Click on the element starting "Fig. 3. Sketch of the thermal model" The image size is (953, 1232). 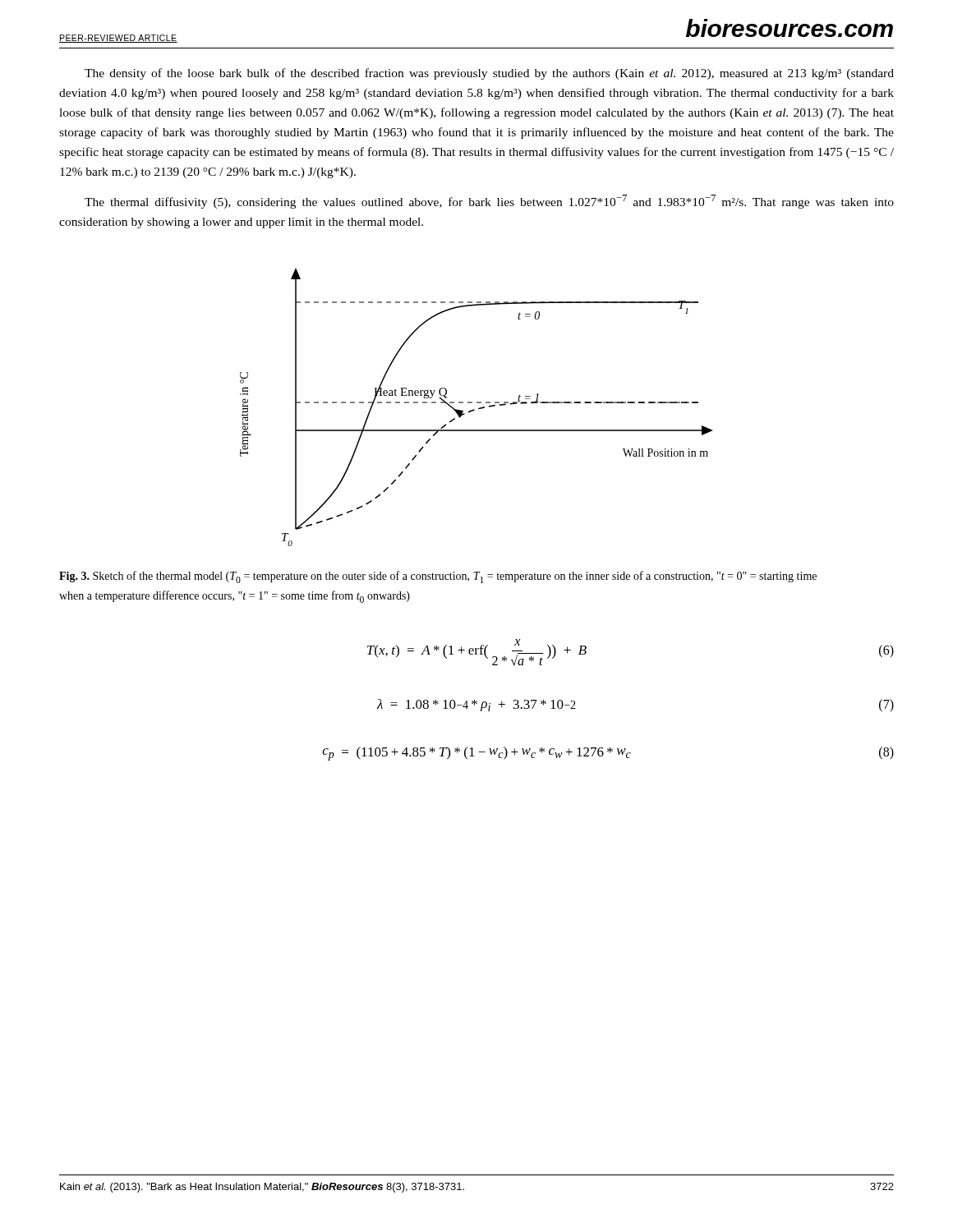pyautogui.click(x=438, y=588)
